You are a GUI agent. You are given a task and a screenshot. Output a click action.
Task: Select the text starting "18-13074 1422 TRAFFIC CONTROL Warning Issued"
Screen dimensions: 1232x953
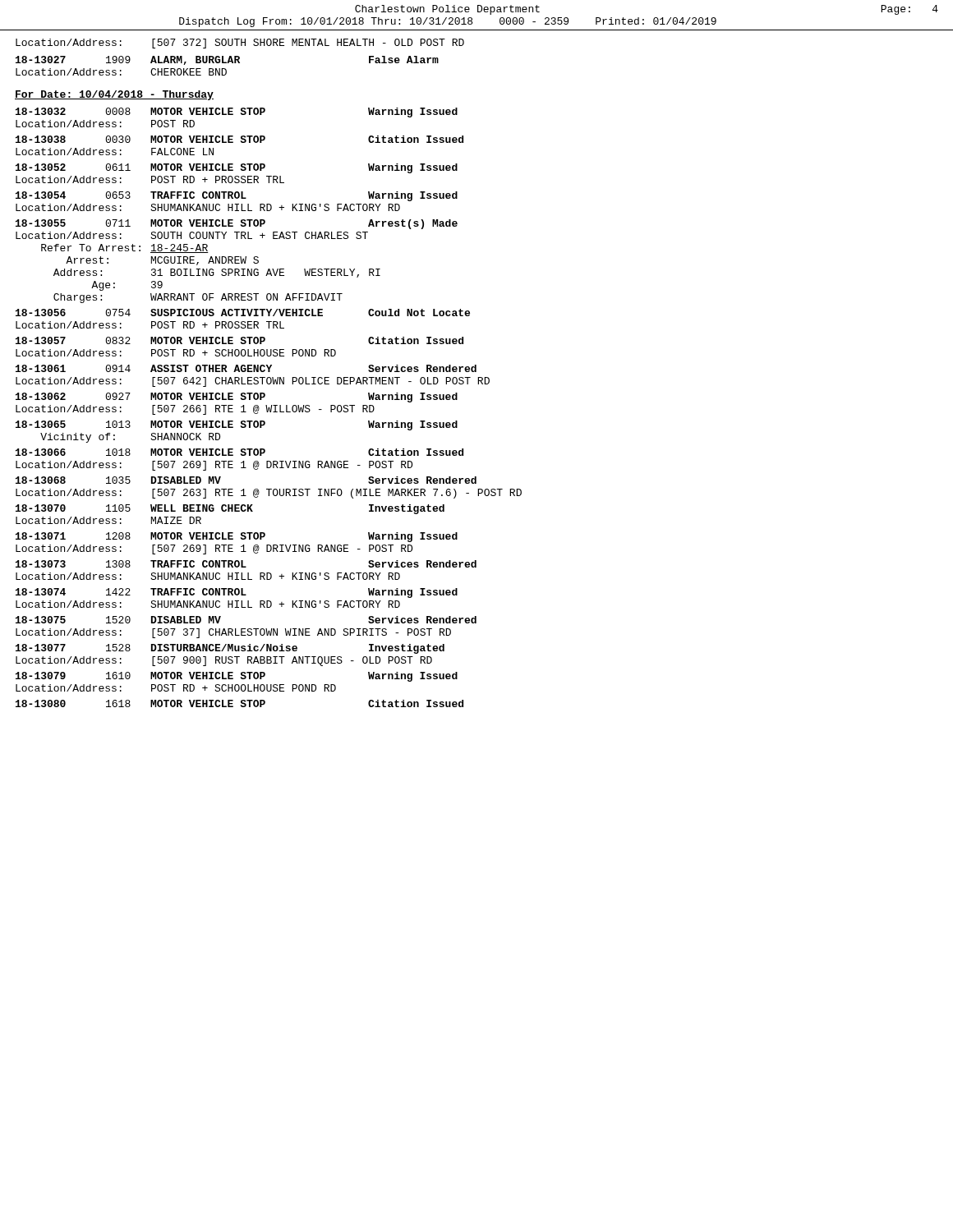tap(237, 593)
